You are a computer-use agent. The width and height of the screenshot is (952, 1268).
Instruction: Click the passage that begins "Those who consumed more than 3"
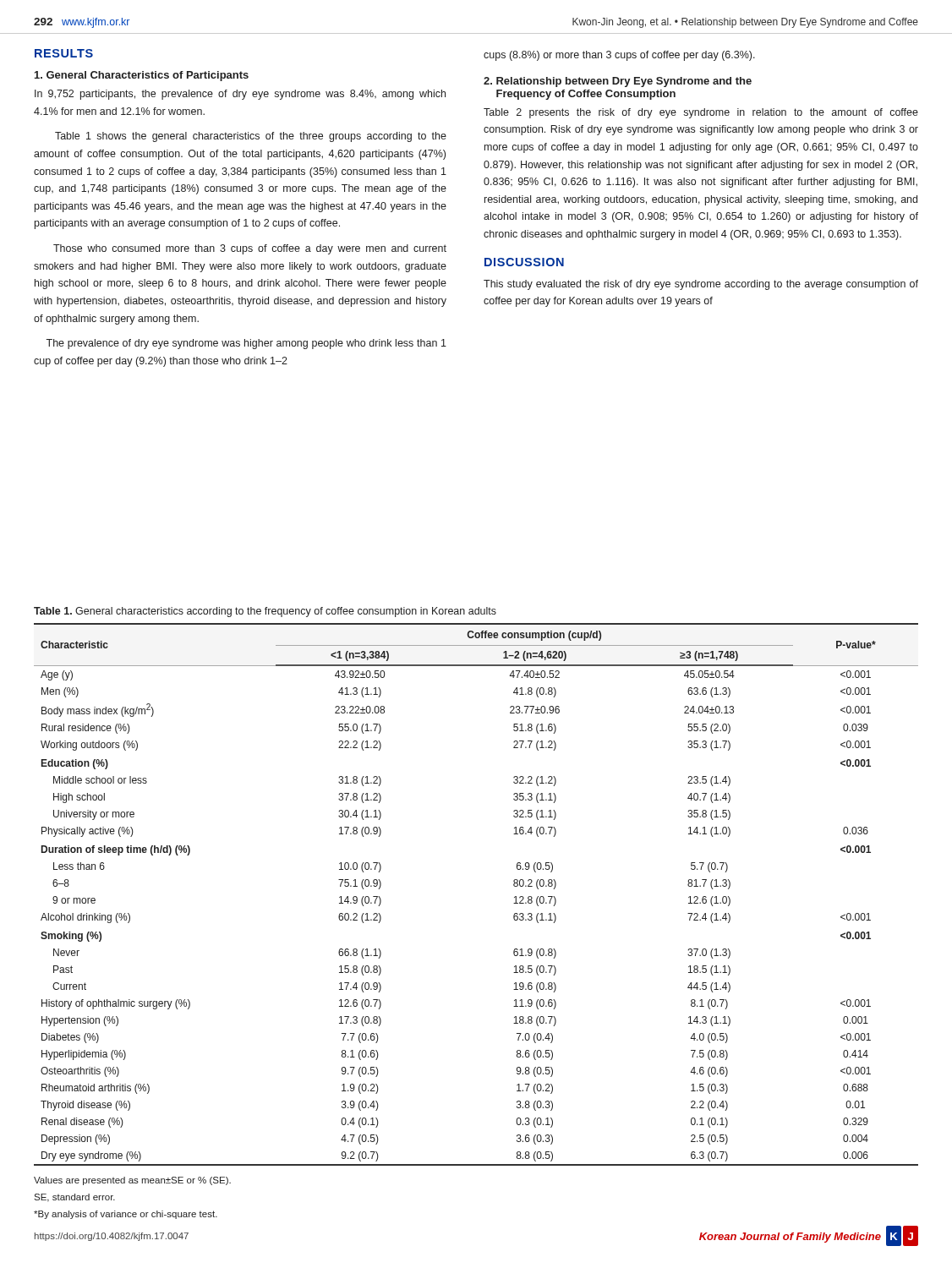[240, 283]
